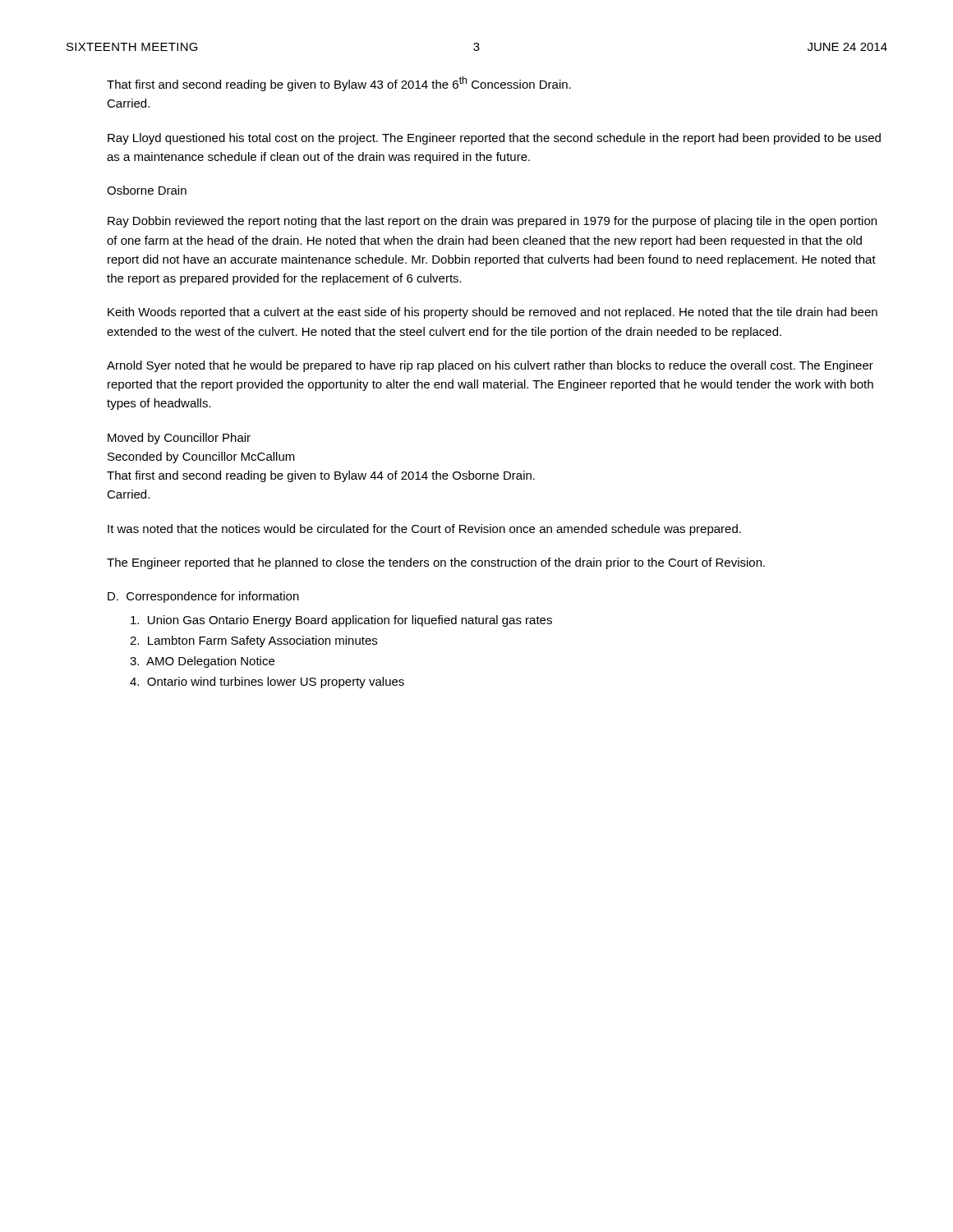Point to the element starting "Osborne Drain"
This screenshot has height=1232, width=953.
point(147,190)
